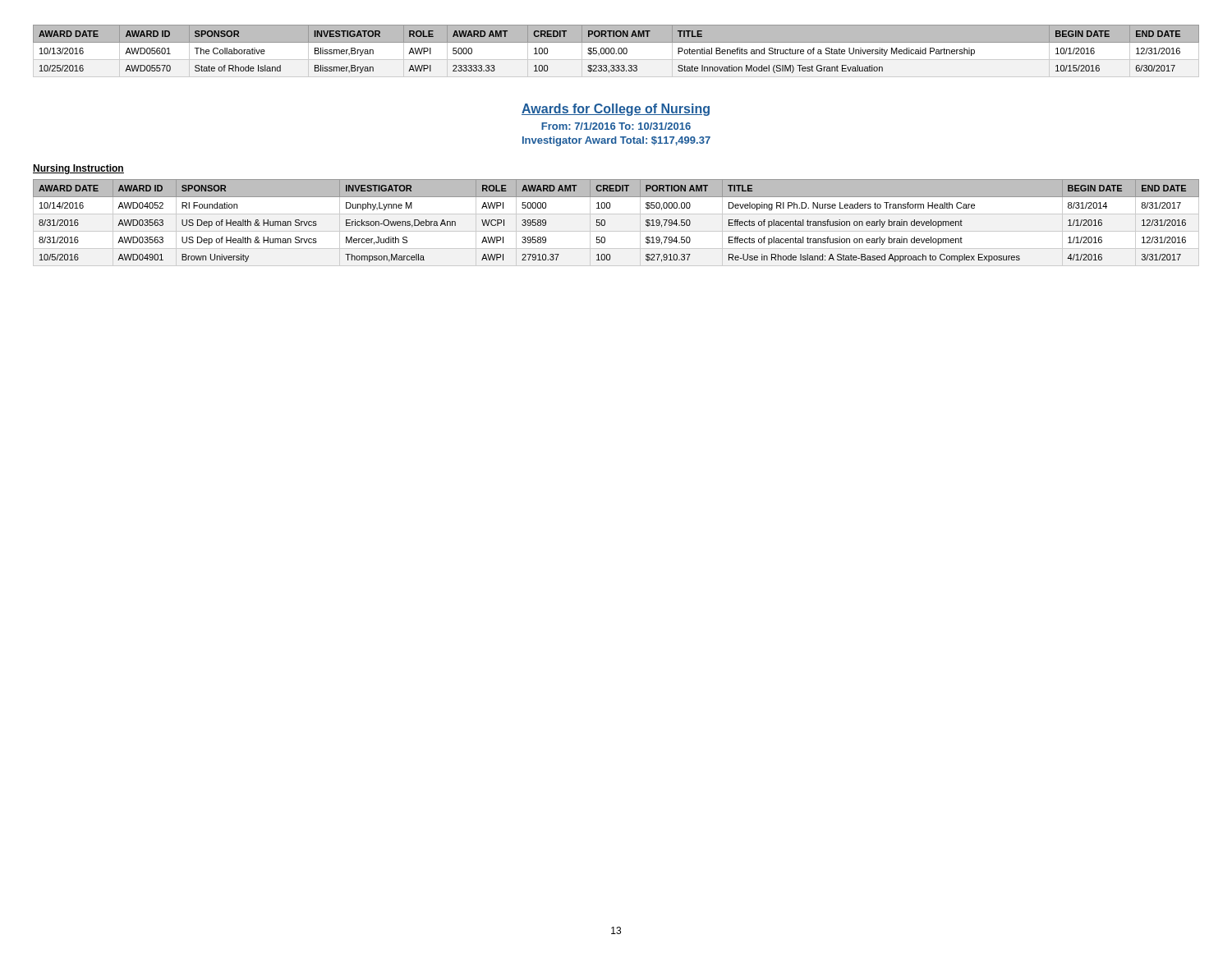Select the text that reads "Investigator Award Total: $117,499.37"
The height and width of the screenshot is (953, 1232).
[x=616, y=140]
